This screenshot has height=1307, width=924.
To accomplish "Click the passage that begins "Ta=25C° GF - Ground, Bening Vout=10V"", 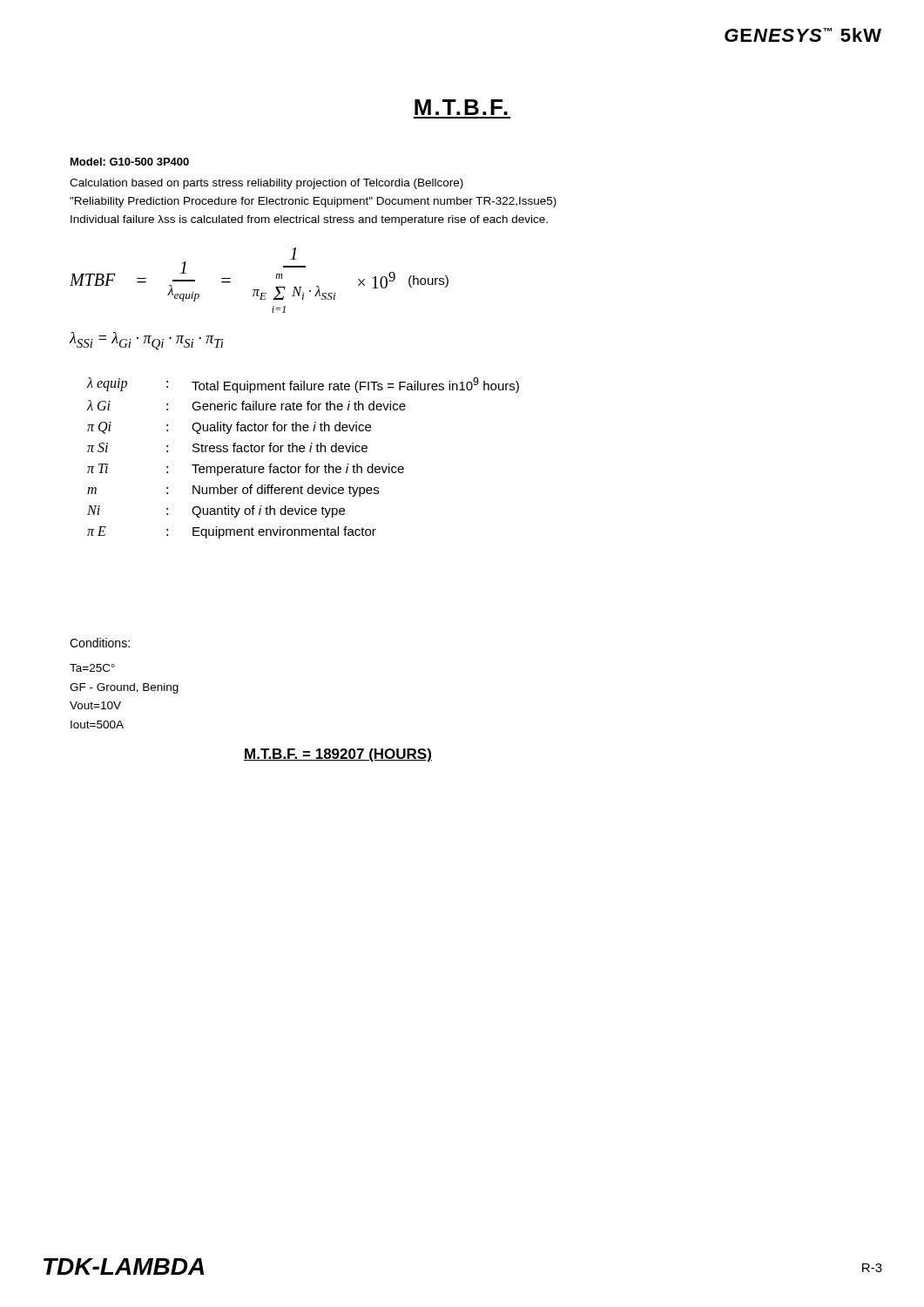I will coord(124,696).
